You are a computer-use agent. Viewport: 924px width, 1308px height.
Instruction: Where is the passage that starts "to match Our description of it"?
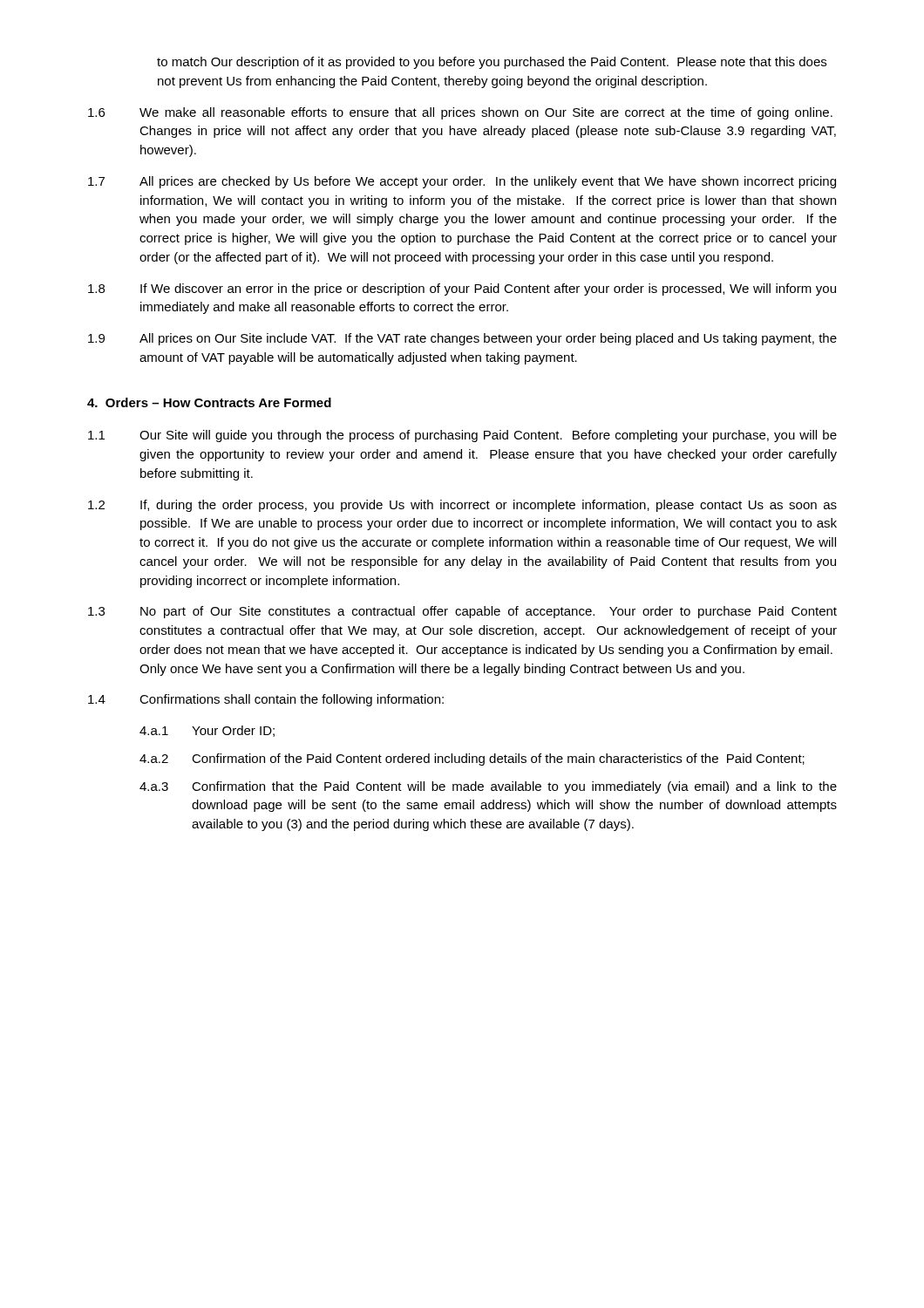492,71
